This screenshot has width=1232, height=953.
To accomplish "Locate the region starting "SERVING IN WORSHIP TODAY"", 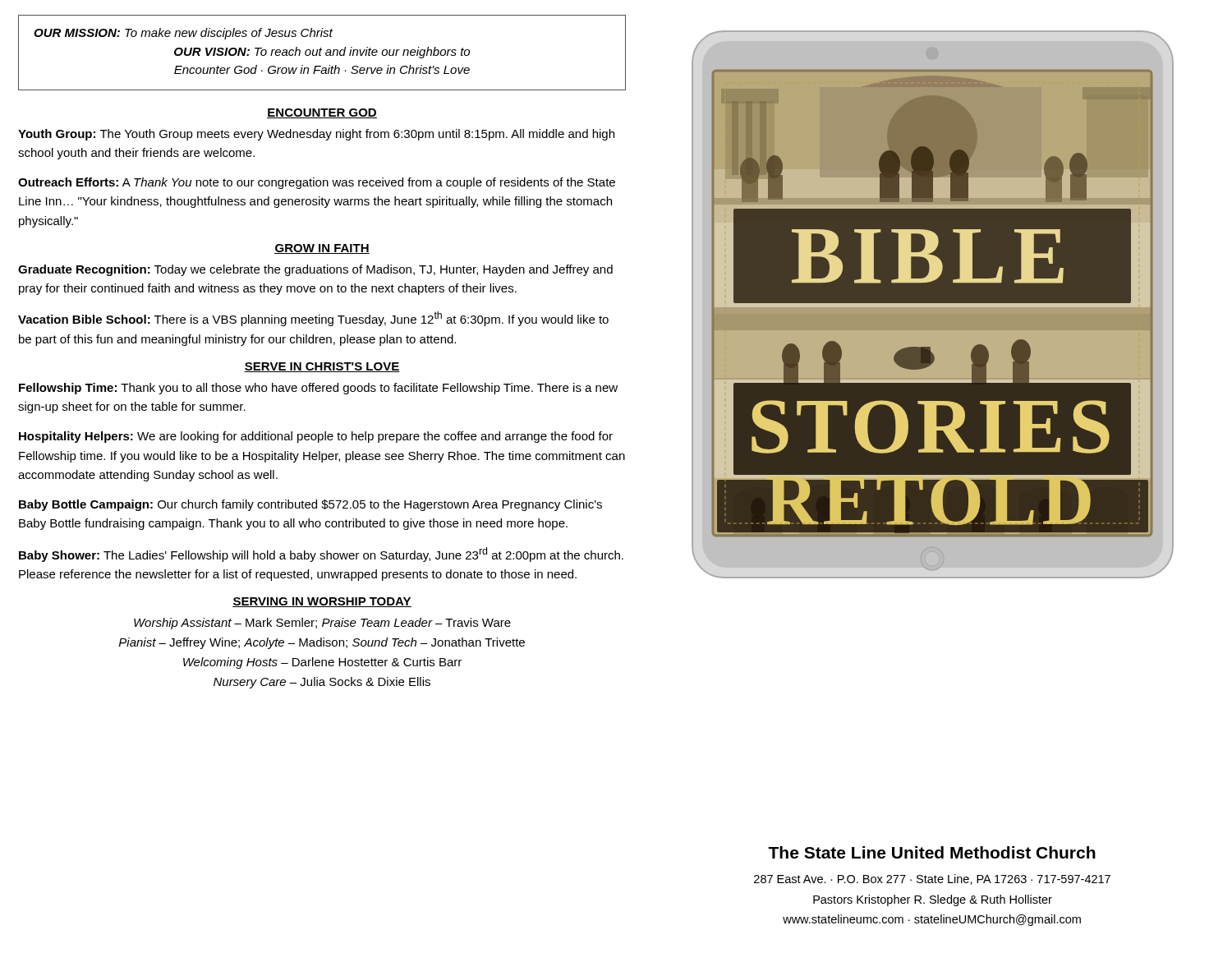I will 322,601.
